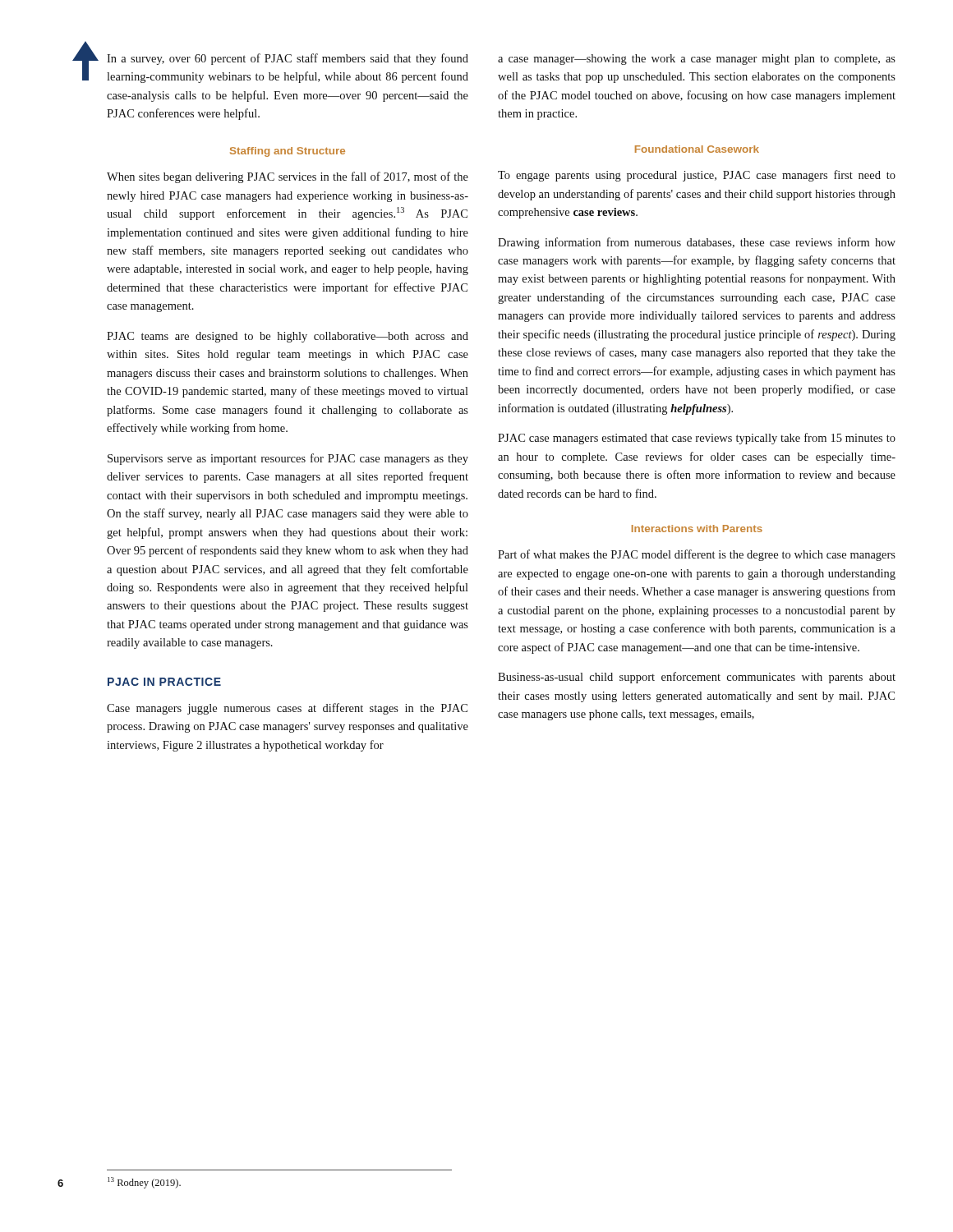Find the text block that reads "Case managers juggle"
The width and height of the screenshot is (953, 1232).
click(x=288, y=726)
